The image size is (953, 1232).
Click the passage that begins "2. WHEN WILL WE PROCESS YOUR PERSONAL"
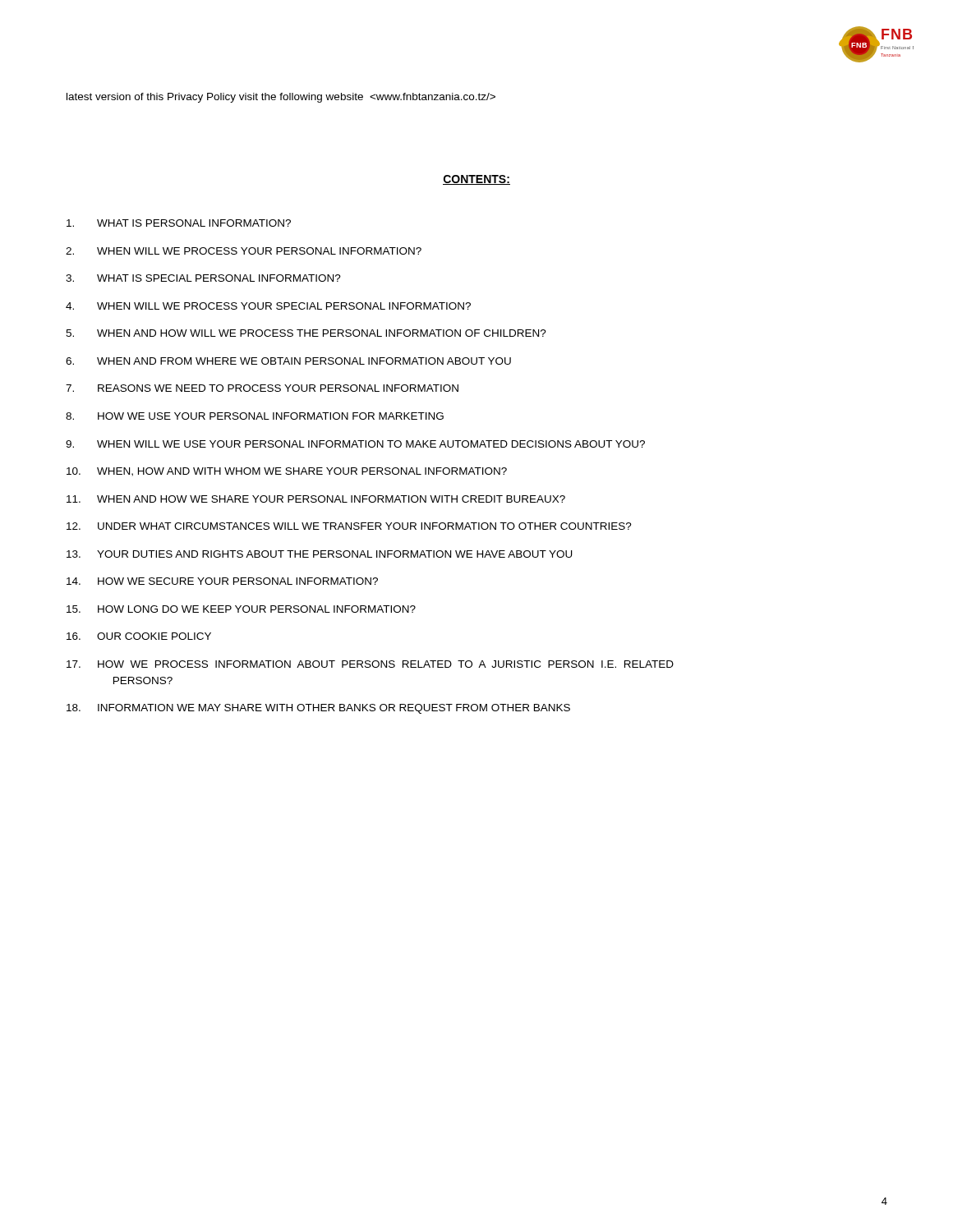point(244,251)
